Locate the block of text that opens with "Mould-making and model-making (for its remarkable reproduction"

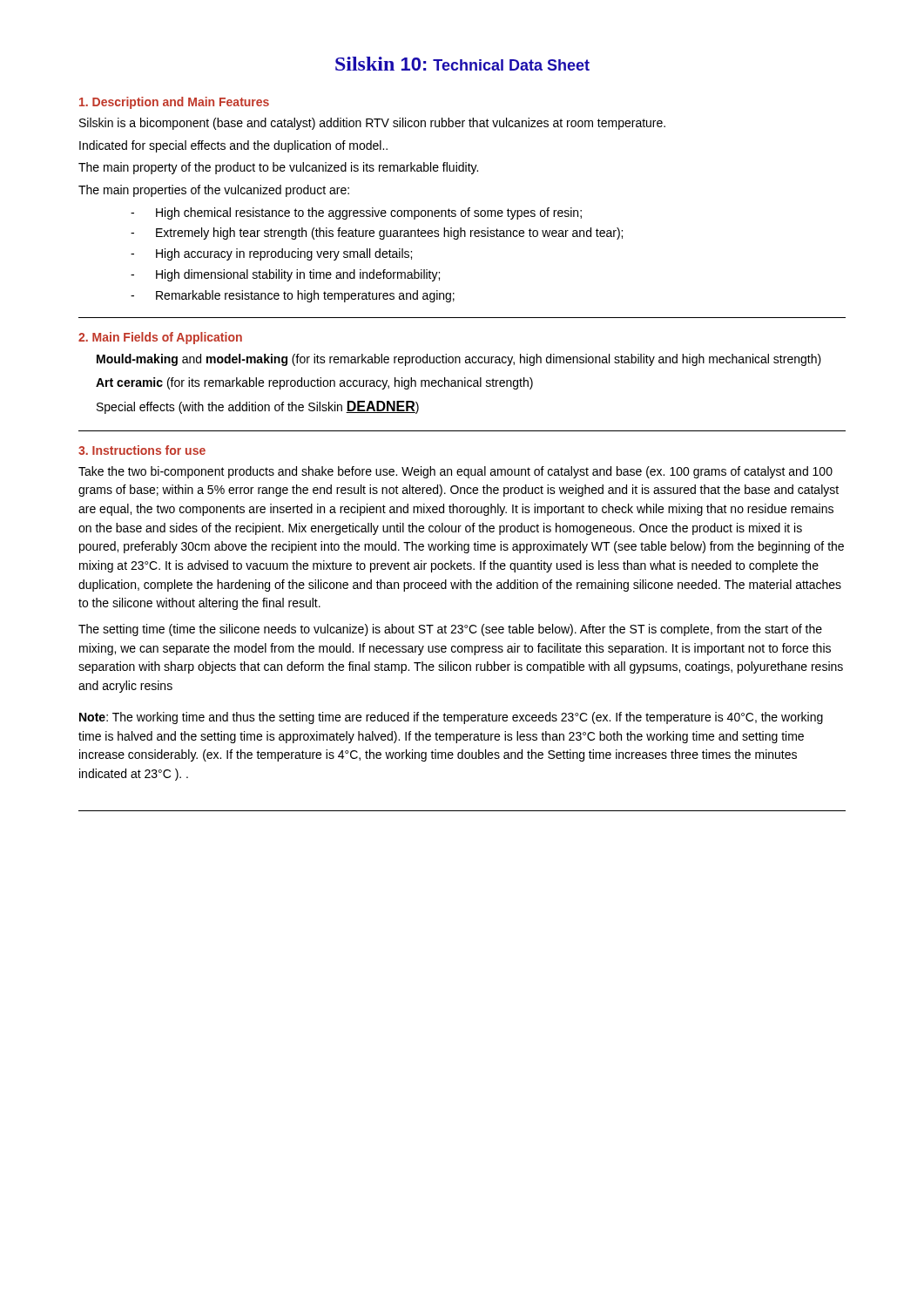[x=459, y=359]
